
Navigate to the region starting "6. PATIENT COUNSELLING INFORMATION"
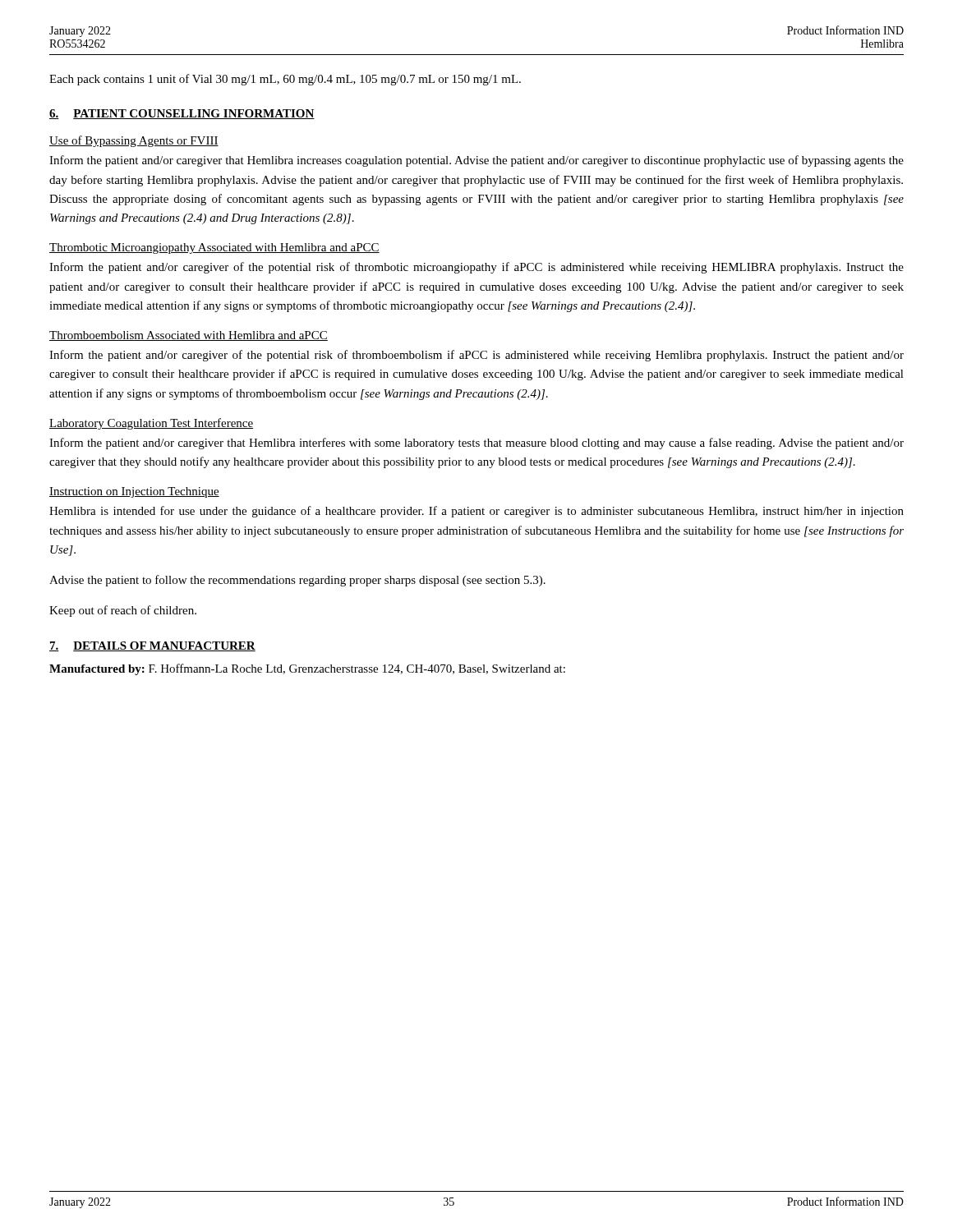182,114
